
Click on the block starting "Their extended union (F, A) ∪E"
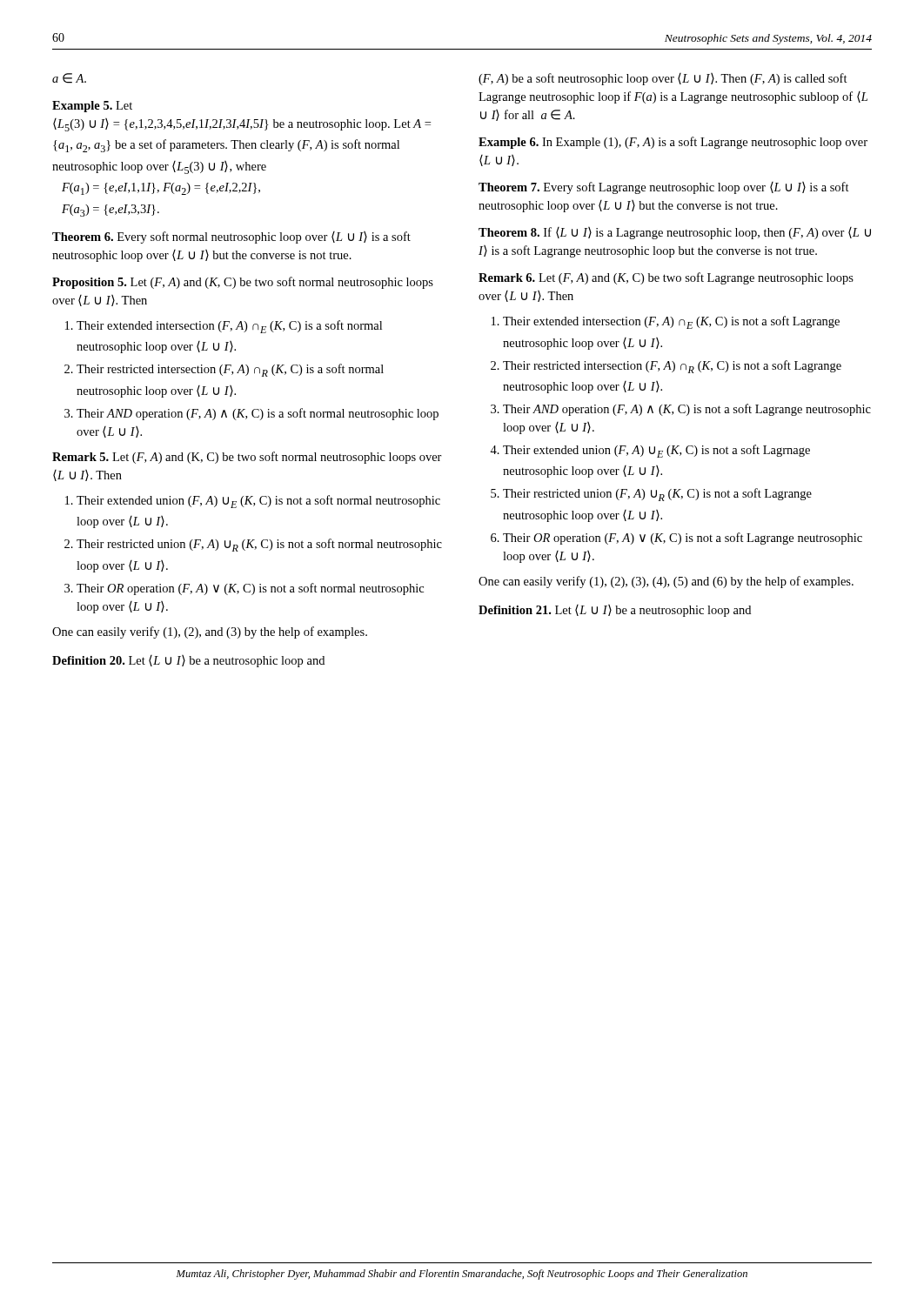pyautogui.click(x=248, y=554)
